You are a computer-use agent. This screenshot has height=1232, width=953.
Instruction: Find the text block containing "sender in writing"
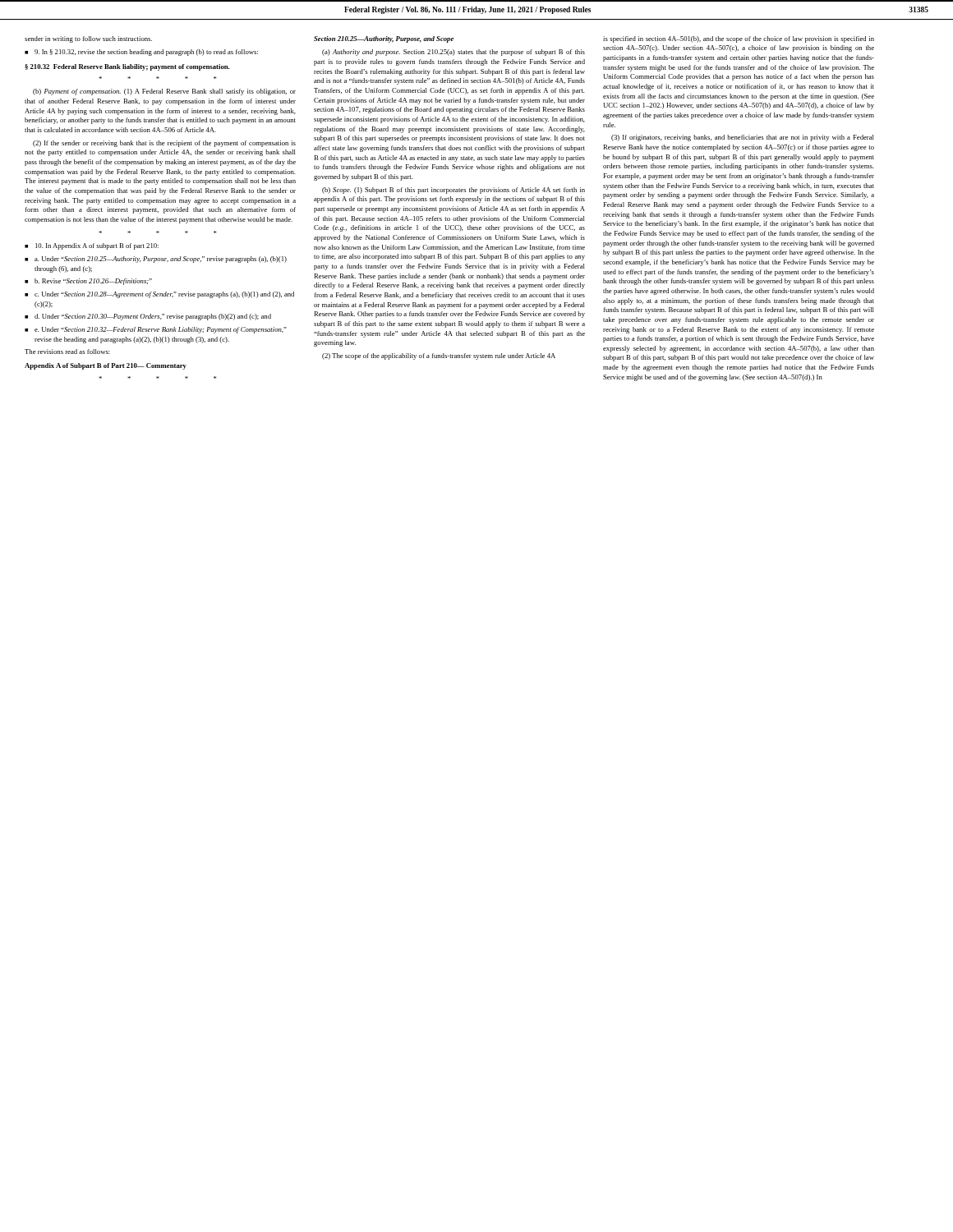(x=160, y=39)
